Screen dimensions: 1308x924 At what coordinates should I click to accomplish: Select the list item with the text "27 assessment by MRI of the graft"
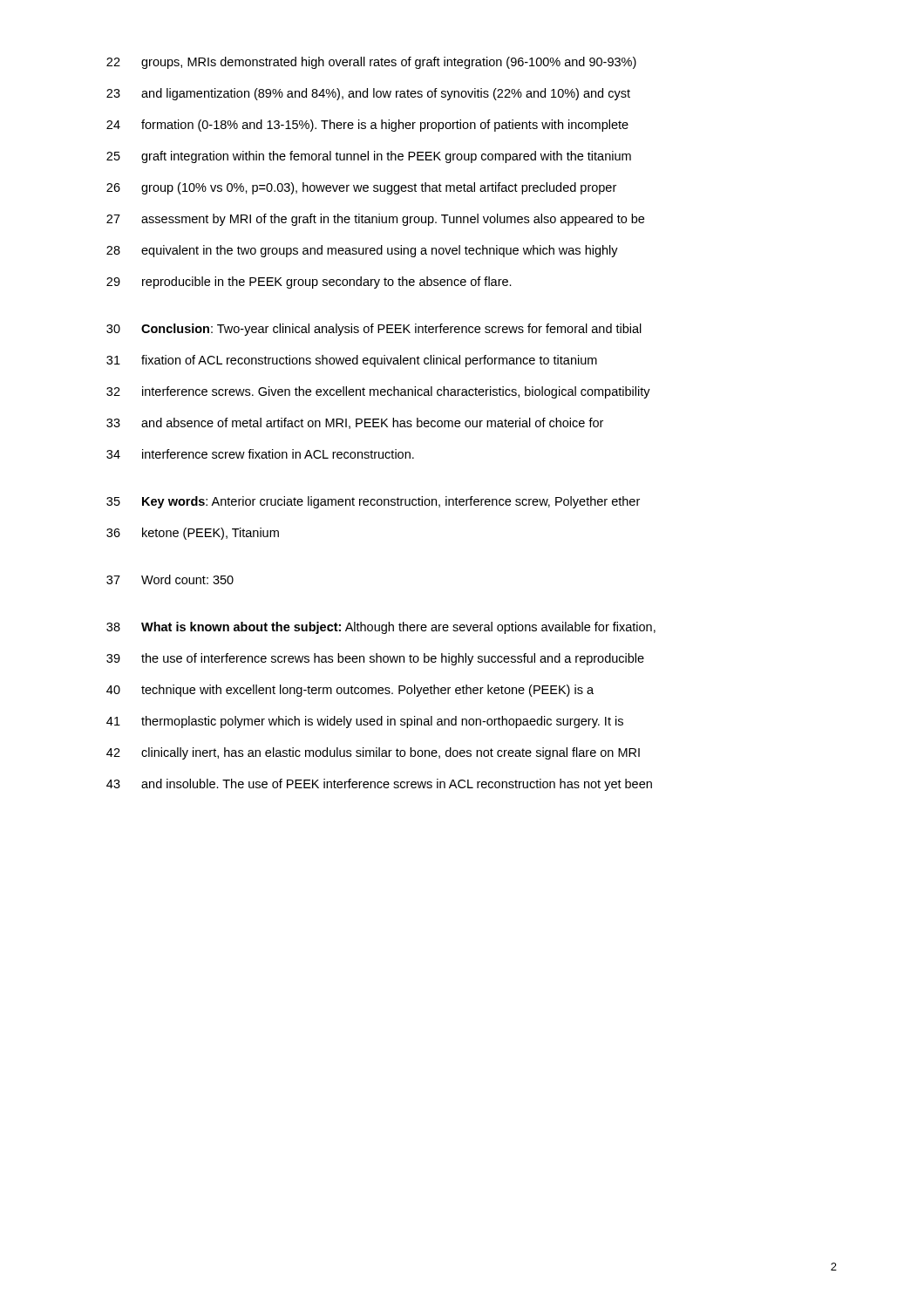pyautogui.click(x=462, y=219)
